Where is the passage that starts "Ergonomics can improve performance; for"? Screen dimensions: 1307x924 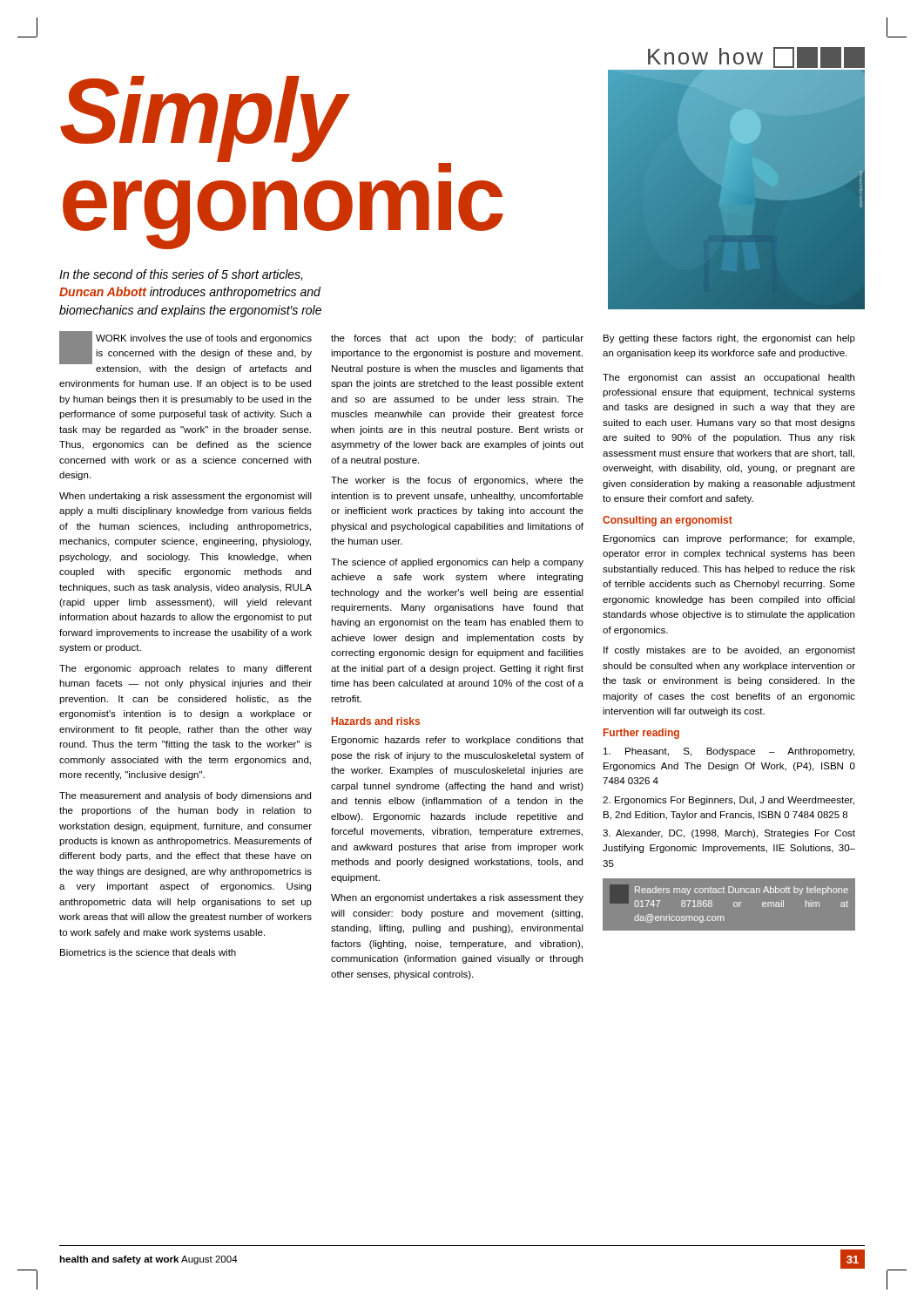[x=729, y=625]
